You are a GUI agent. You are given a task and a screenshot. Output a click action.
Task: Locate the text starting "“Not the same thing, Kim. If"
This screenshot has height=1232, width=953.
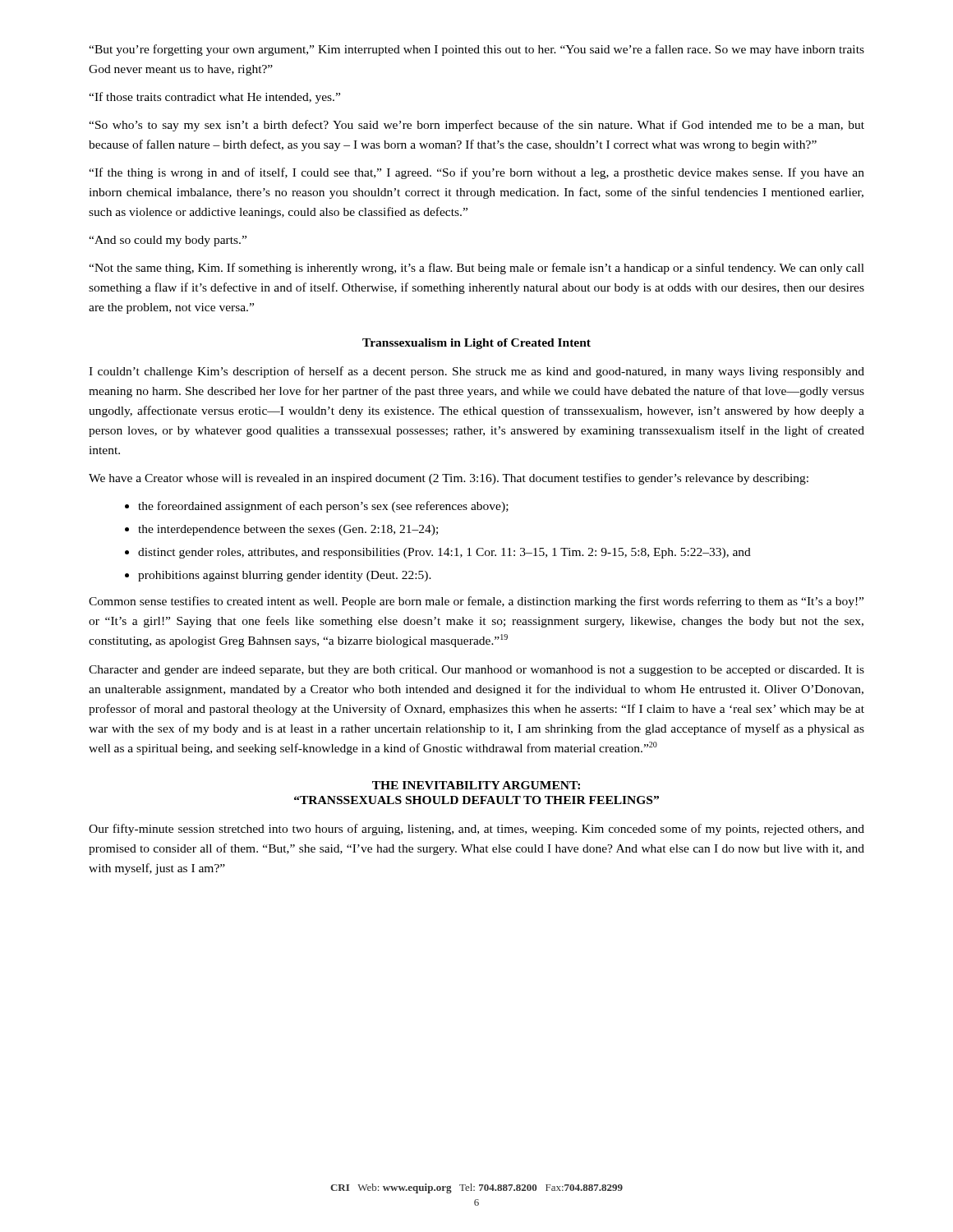pos(476,287)
